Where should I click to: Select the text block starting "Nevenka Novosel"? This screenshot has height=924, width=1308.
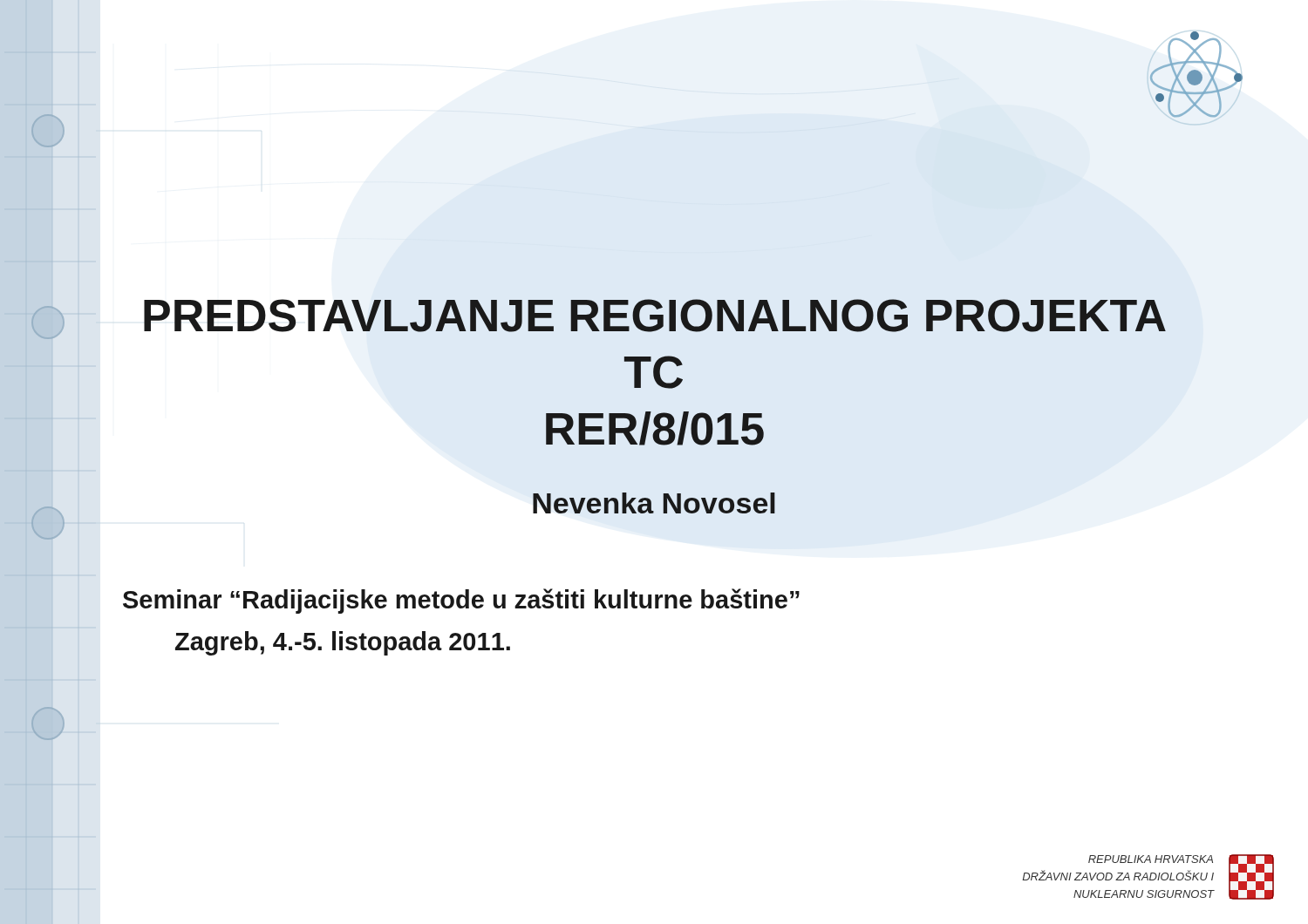coord(654,503)
